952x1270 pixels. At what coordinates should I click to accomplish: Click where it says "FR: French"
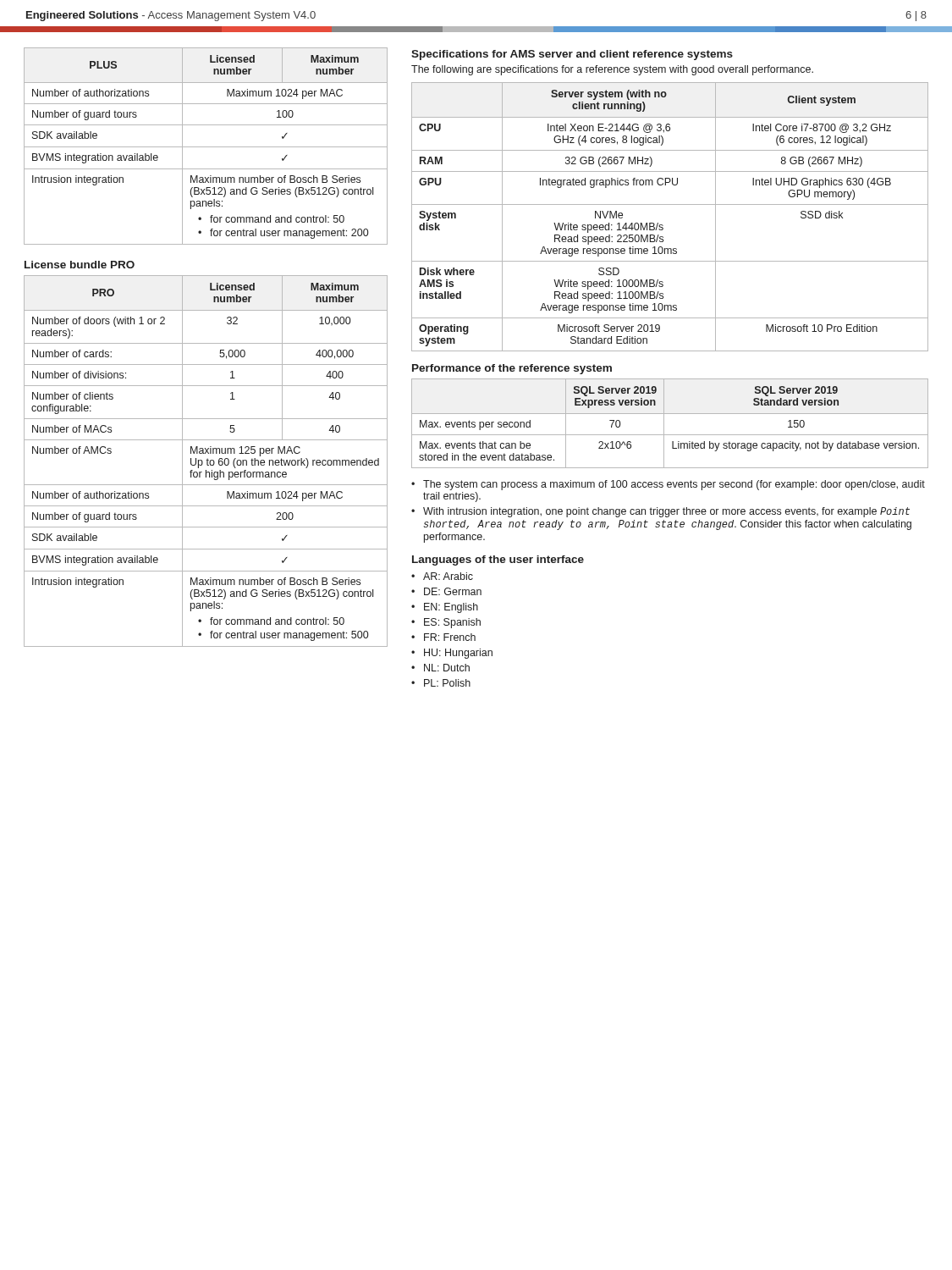point(450,638)
